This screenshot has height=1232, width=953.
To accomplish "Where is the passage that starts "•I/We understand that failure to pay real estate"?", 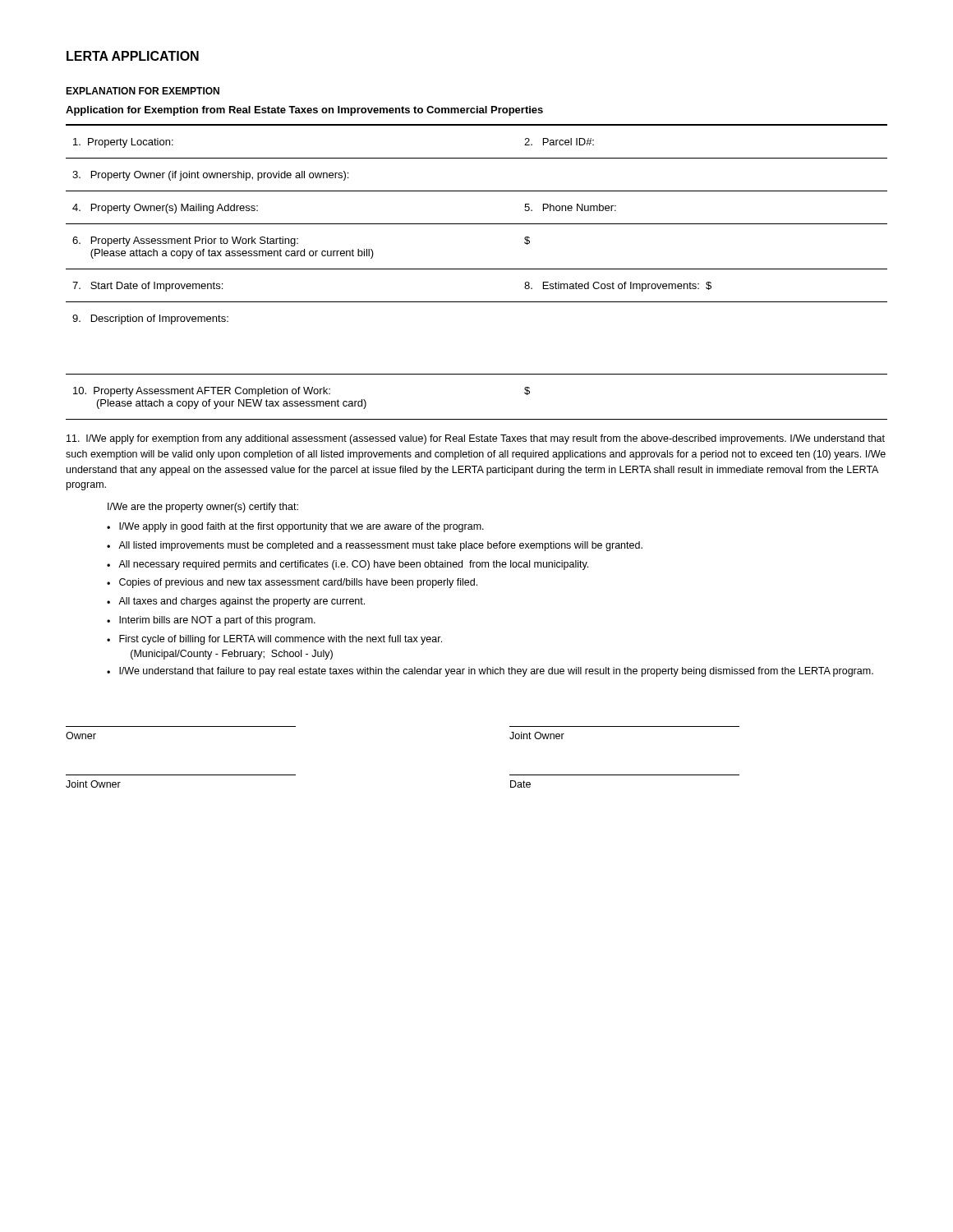I will pyautogui.click(x=490, y=672).
